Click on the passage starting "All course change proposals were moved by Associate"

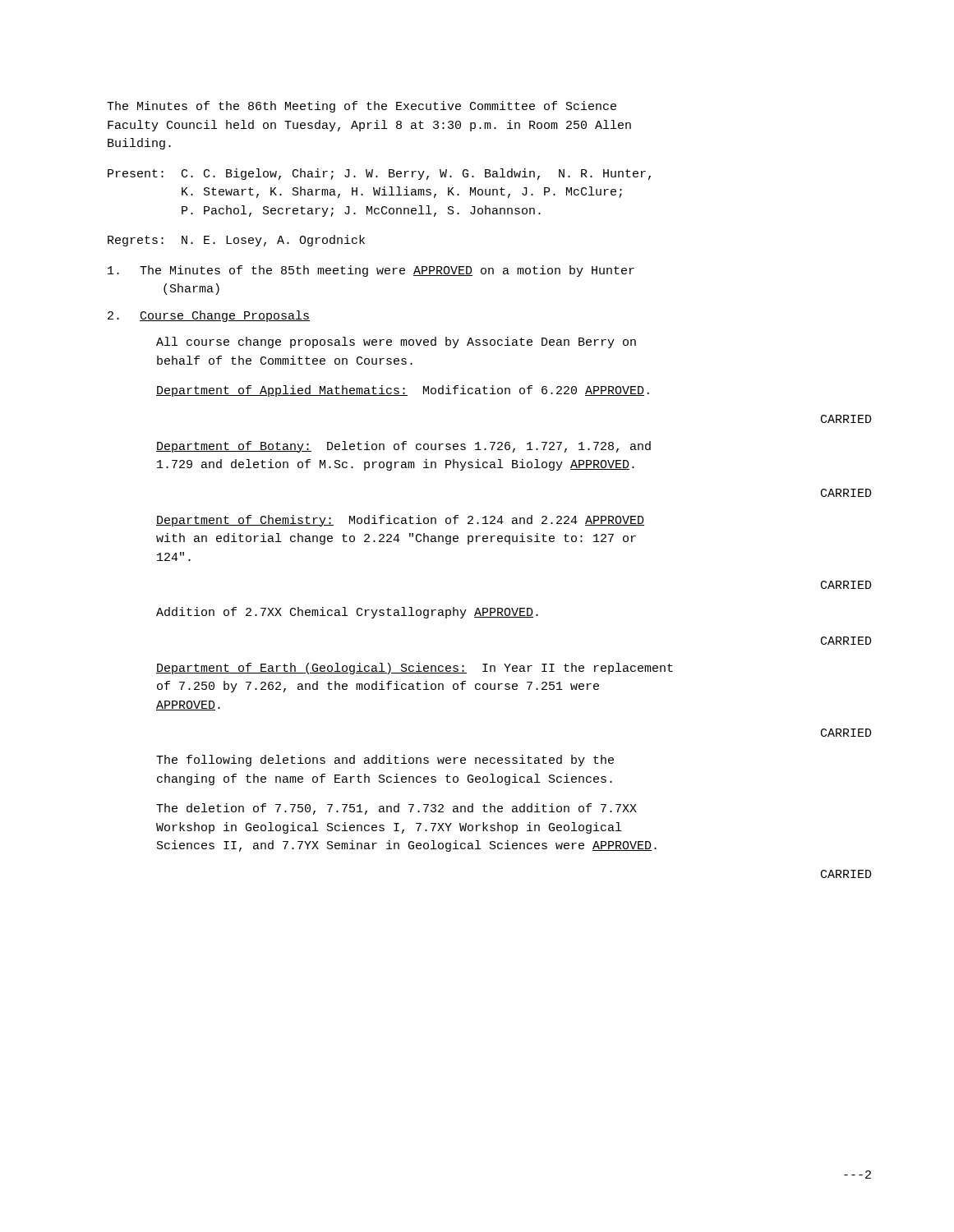[x=397, y=352]
